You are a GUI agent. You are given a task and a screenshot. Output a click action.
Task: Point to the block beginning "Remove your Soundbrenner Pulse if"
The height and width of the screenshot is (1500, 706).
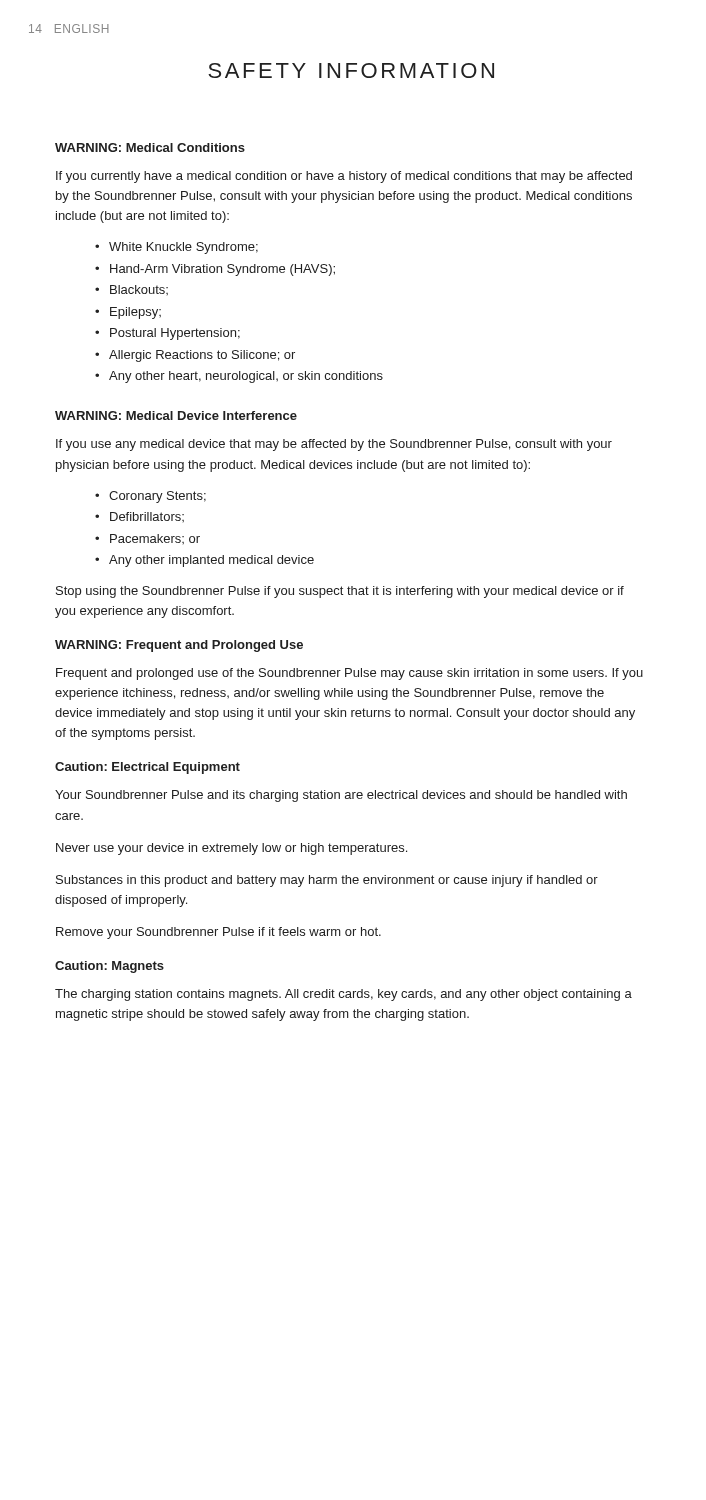[x=218, y=932]
